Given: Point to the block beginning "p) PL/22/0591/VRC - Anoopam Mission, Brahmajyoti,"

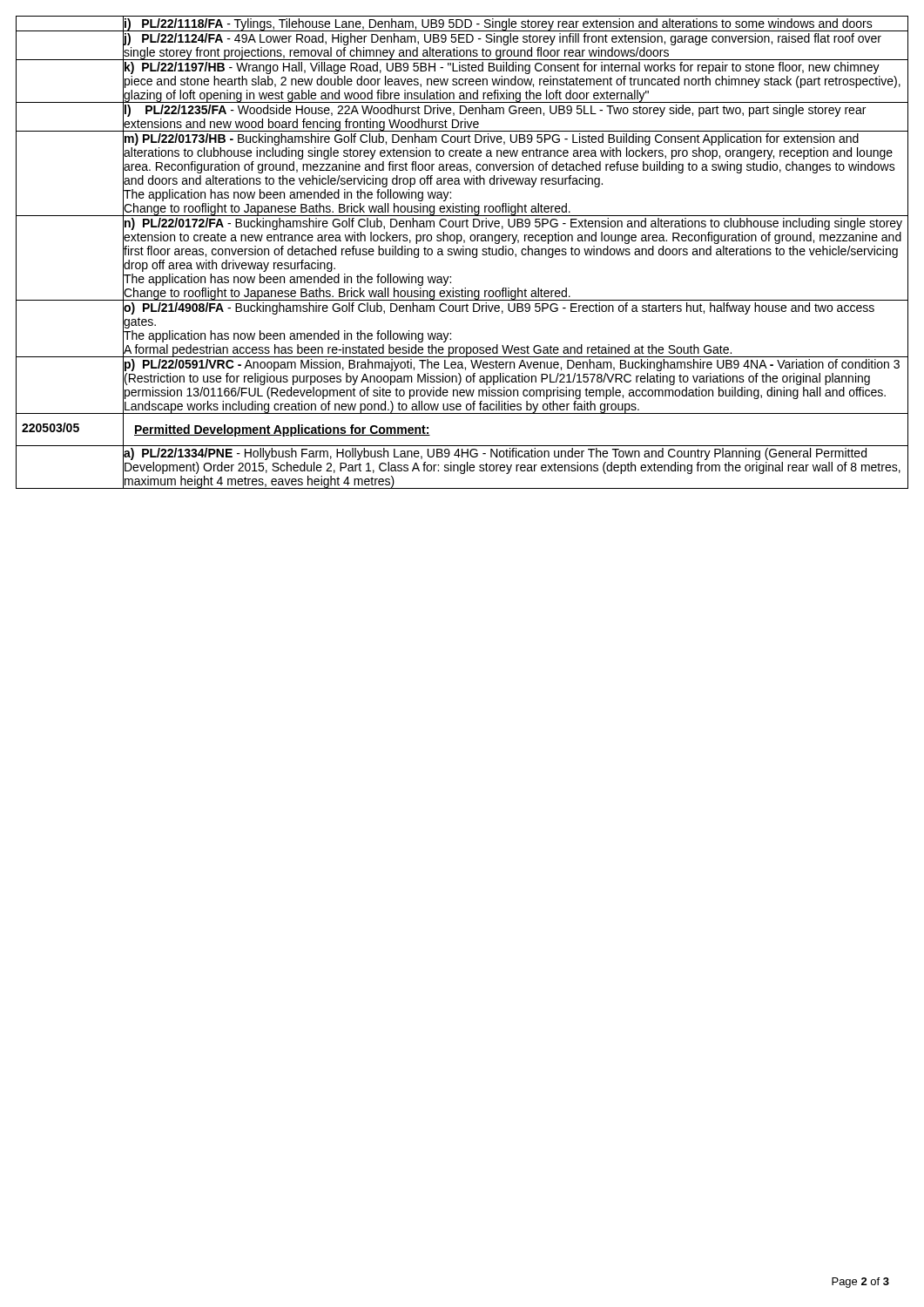Looking at the screenshot, I should [512, 385].
